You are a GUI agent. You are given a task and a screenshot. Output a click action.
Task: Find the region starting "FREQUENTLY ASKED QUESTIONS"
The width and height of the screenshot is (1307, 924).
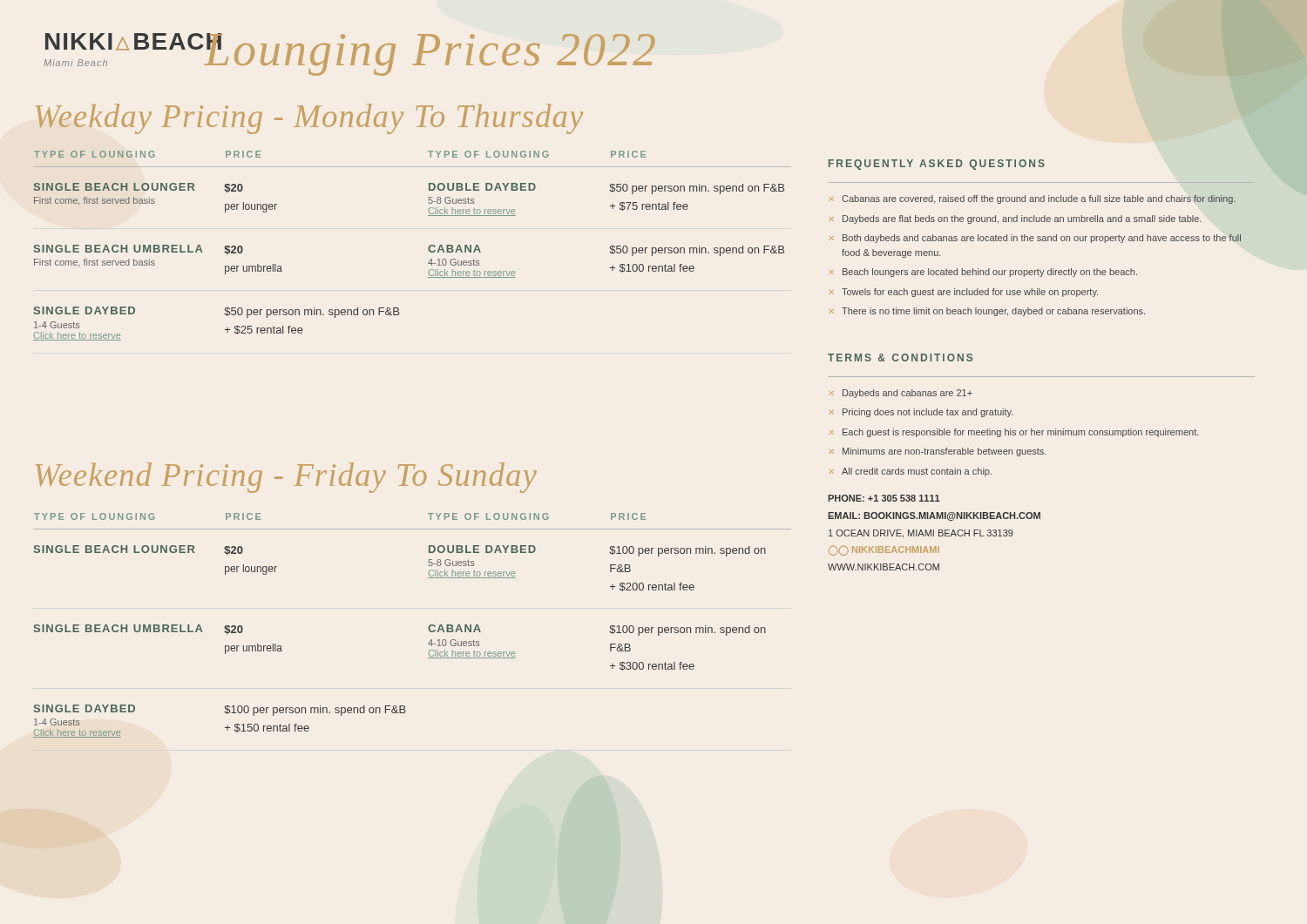coord(937,164)
